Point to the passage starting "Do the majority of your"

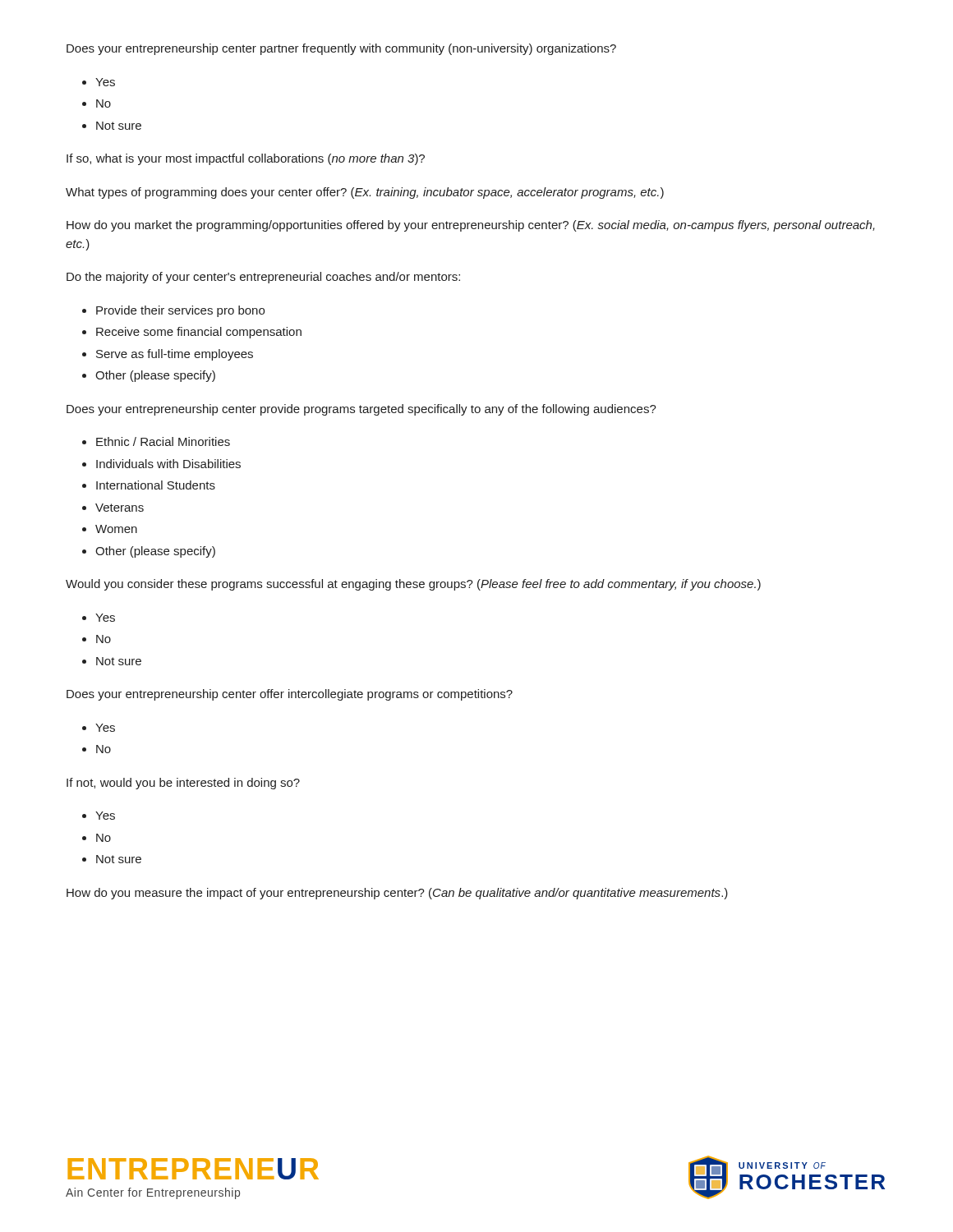pos(264,276)
